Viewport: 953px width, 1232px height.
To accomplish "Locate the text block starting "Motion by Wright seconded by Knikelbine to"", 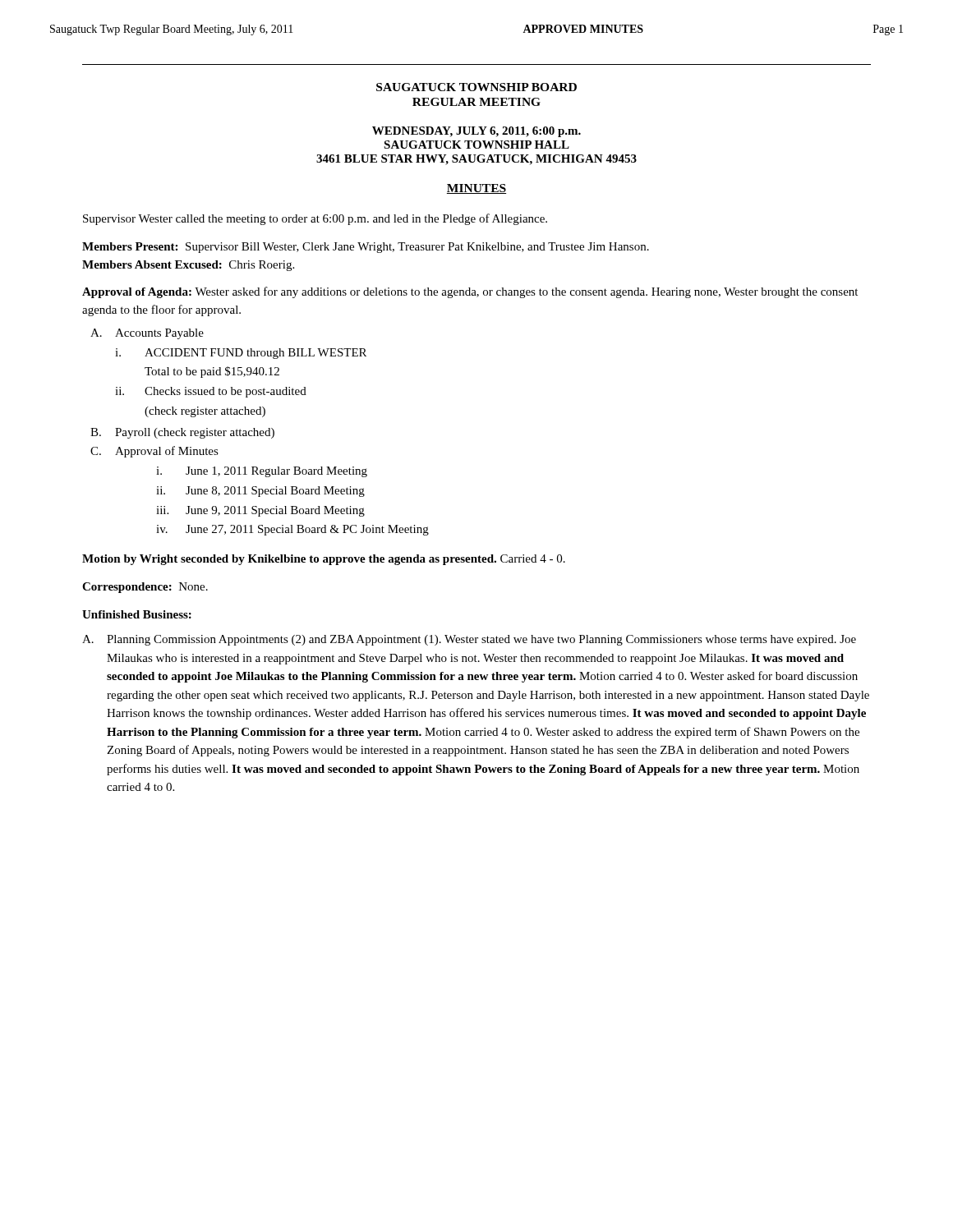I will tap(324, 559).
